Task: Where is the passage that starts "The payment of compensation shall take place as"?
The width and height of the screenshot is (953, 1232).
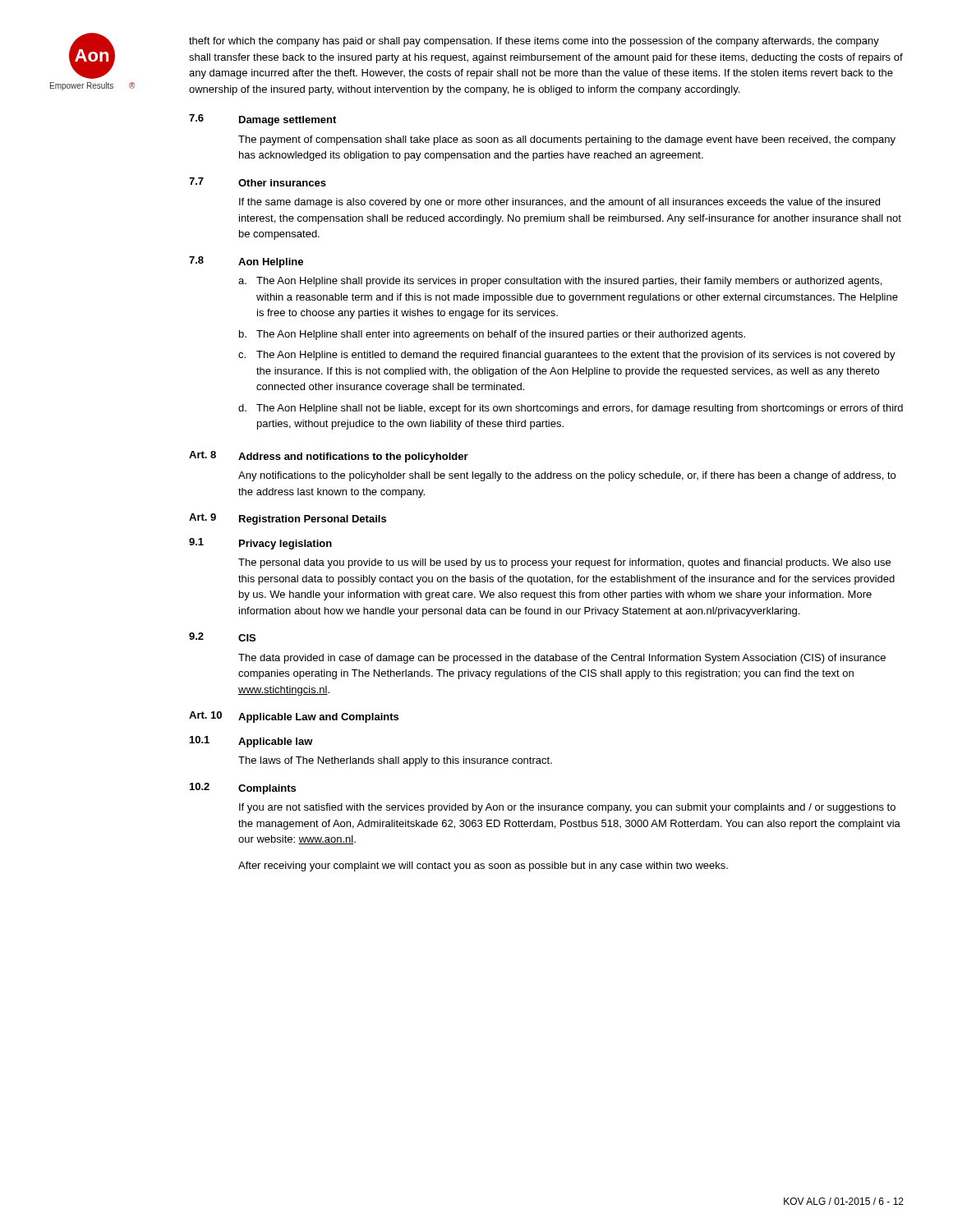Action: point(567,147)
